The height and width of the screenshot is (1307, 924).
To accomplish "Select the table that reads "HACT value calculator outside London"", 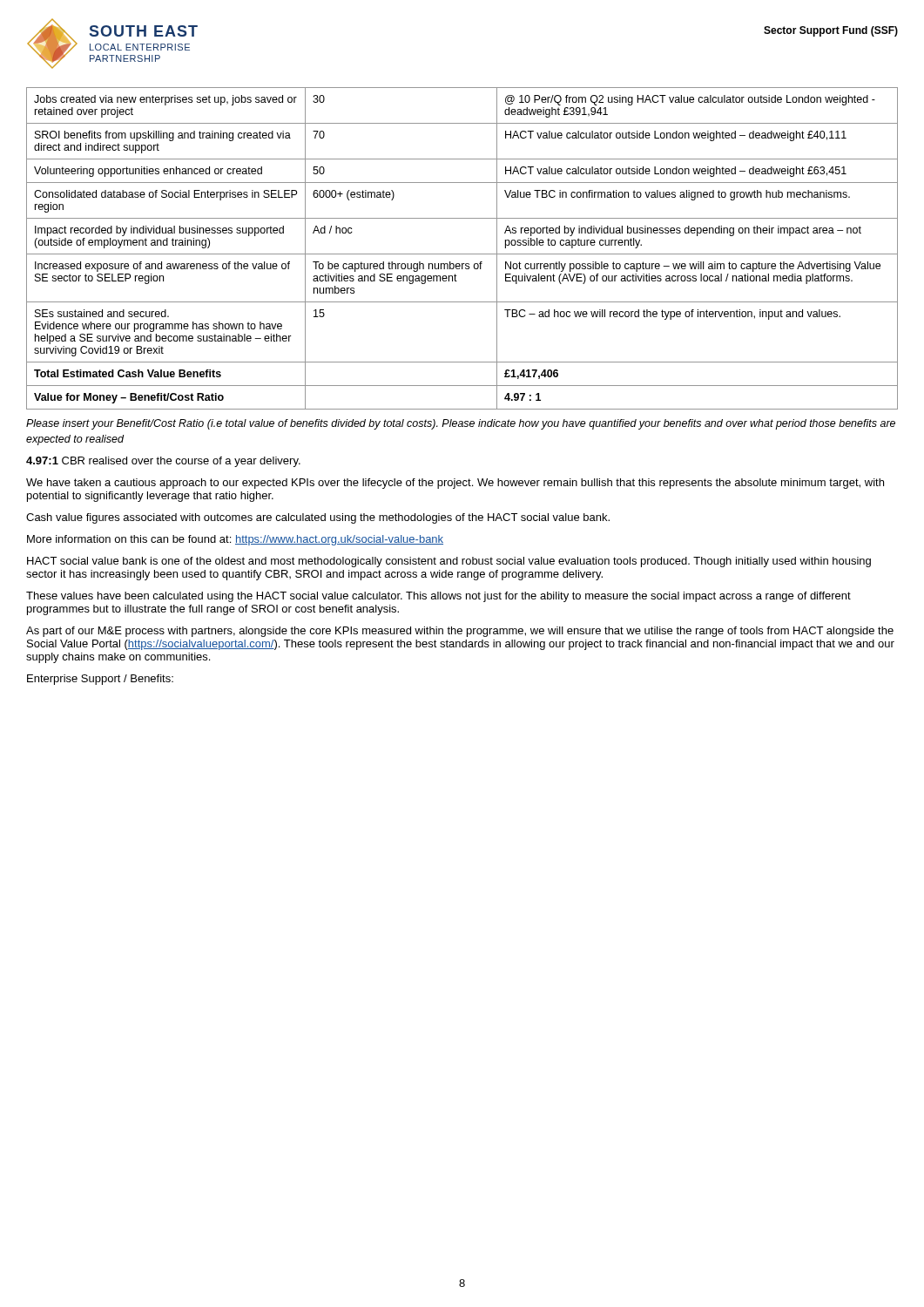I will click(x=462, y=248).
